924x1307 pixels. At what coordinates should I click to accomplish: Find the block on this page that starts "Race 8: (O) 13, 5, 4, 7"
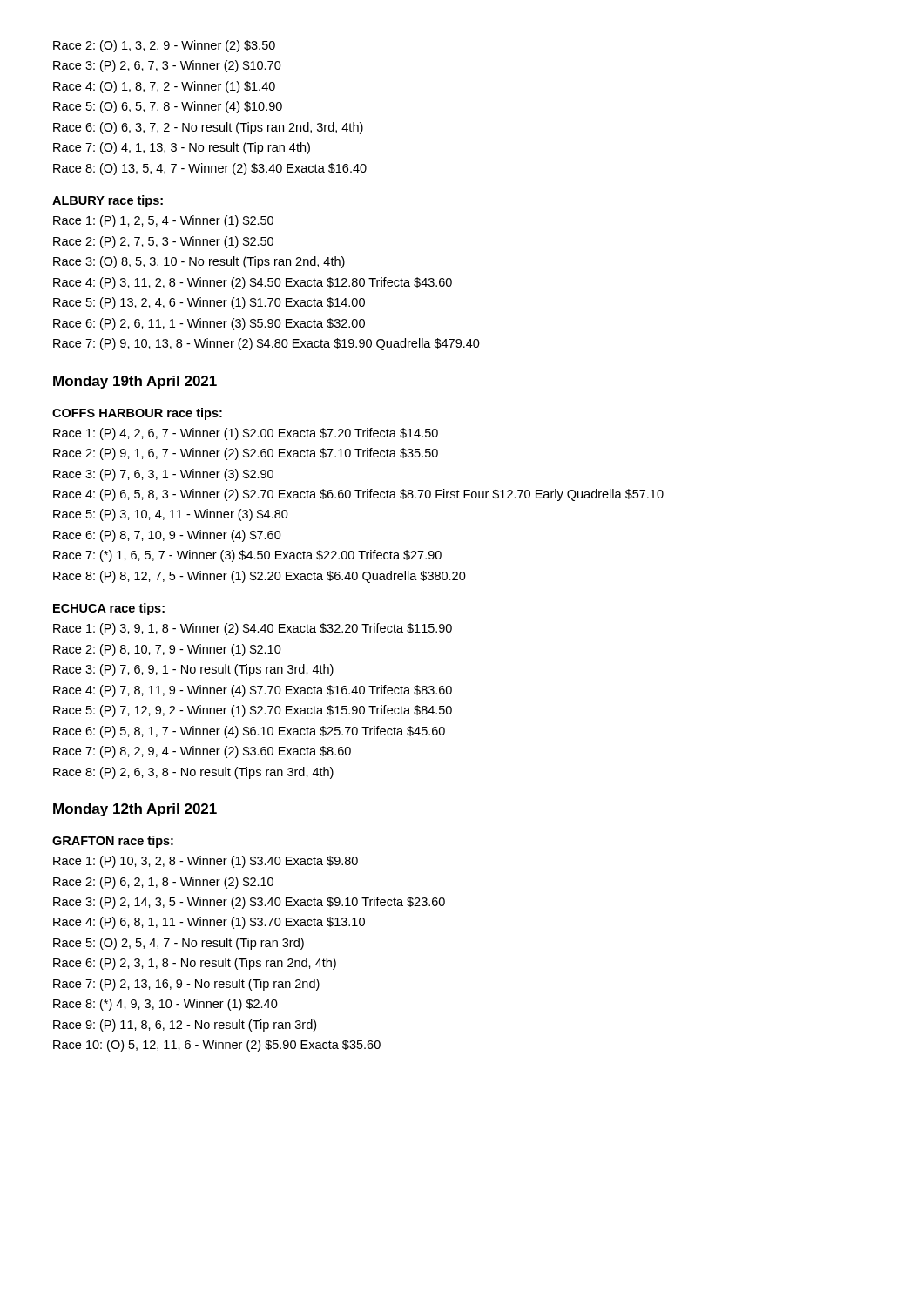210,168
